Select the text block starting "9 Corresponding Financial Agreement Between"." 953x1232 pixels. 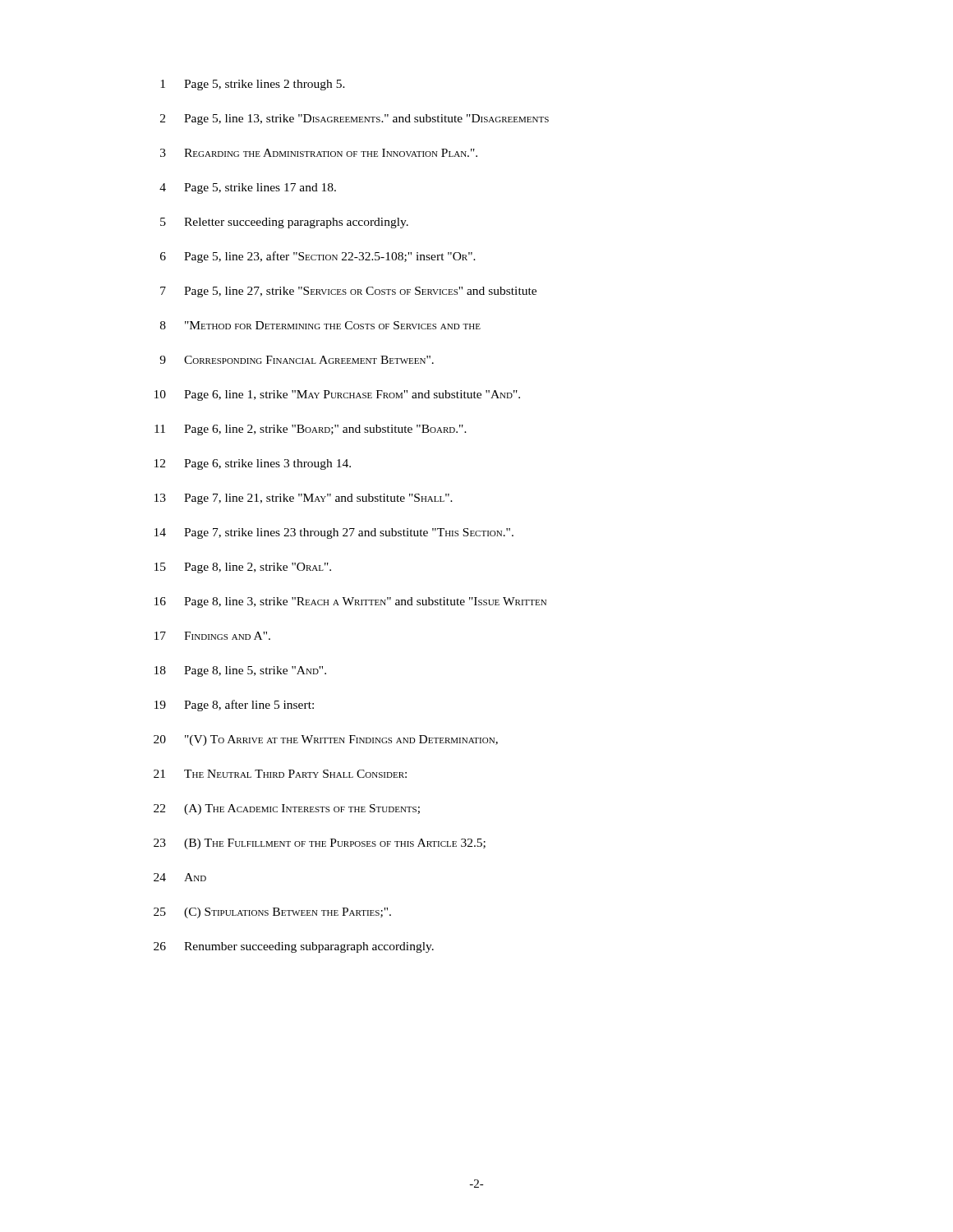pos(297,360)
